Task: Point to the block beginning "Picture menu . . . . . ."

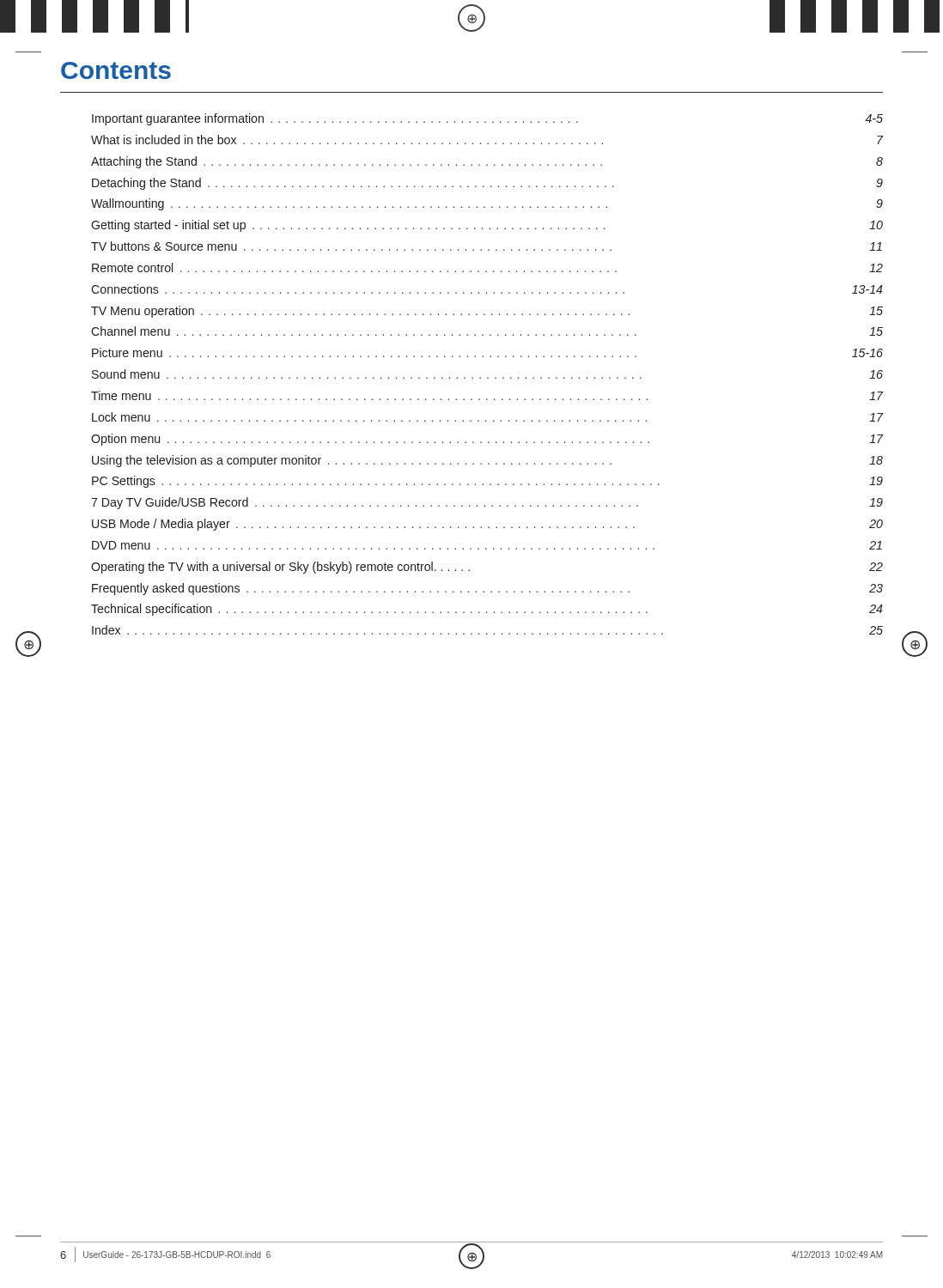Action: click(487, 354)
